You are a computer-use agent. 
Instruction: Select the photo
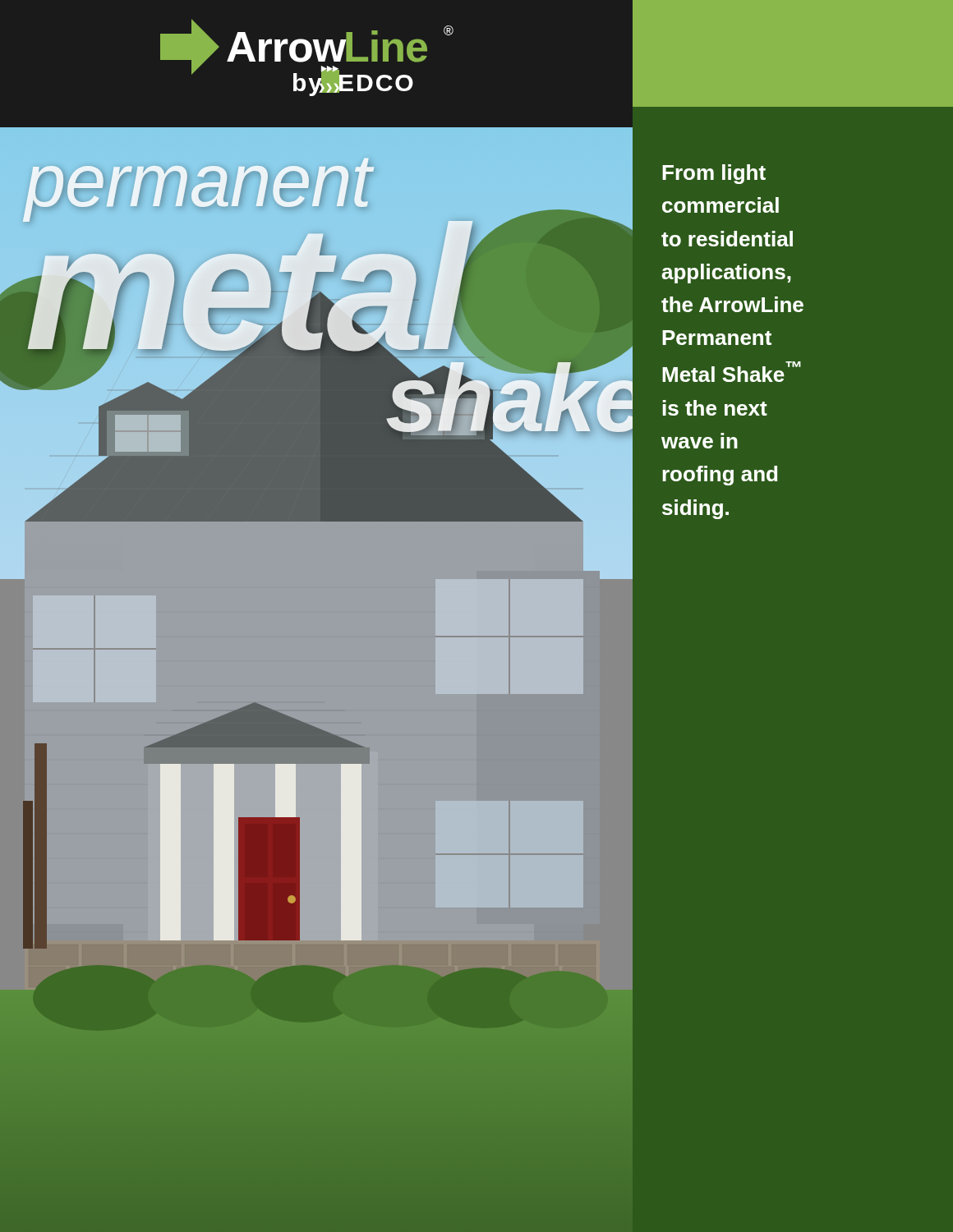tap(316, 680)
